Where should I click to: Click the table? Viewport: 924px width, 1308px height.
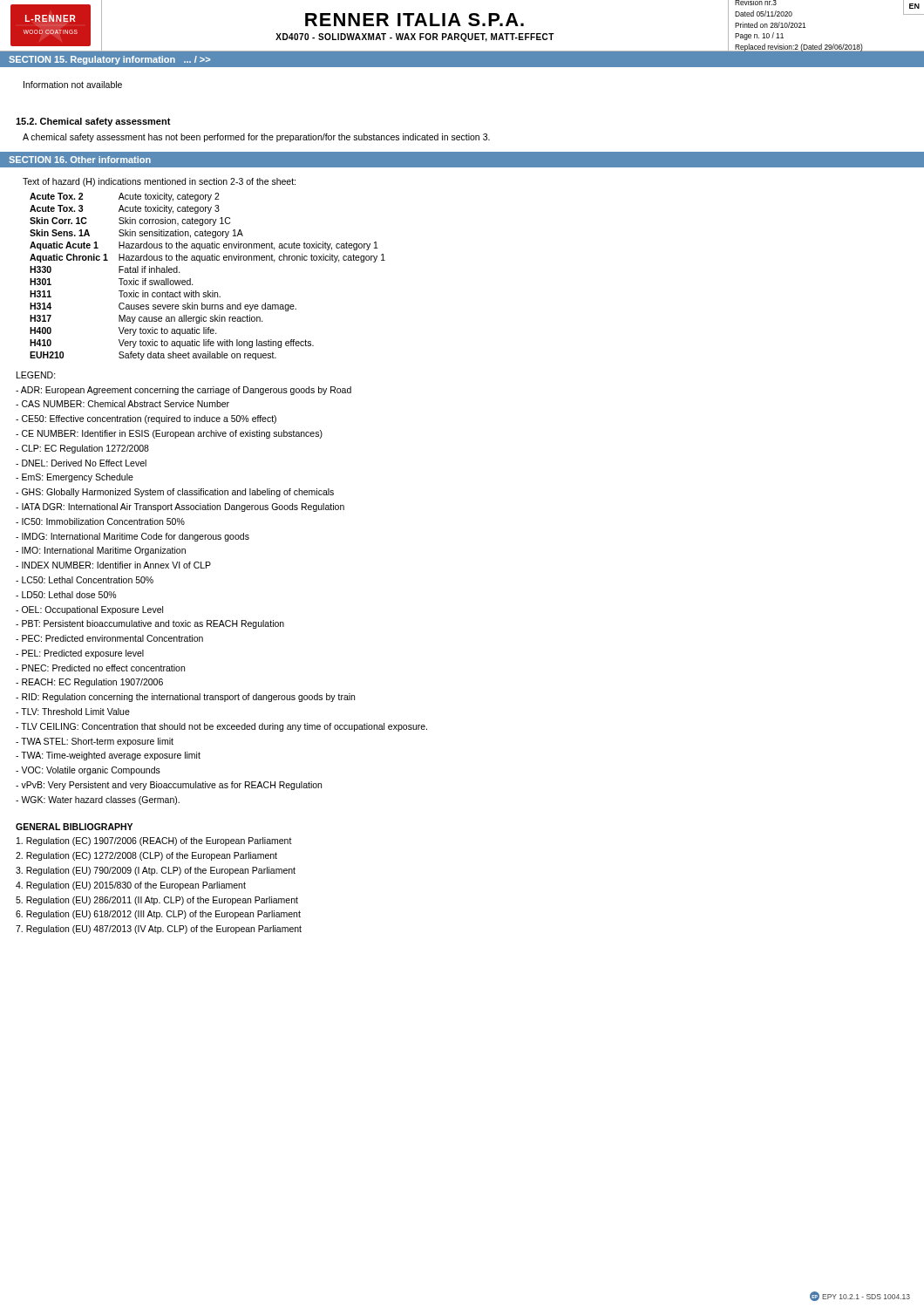pos(469,275)
